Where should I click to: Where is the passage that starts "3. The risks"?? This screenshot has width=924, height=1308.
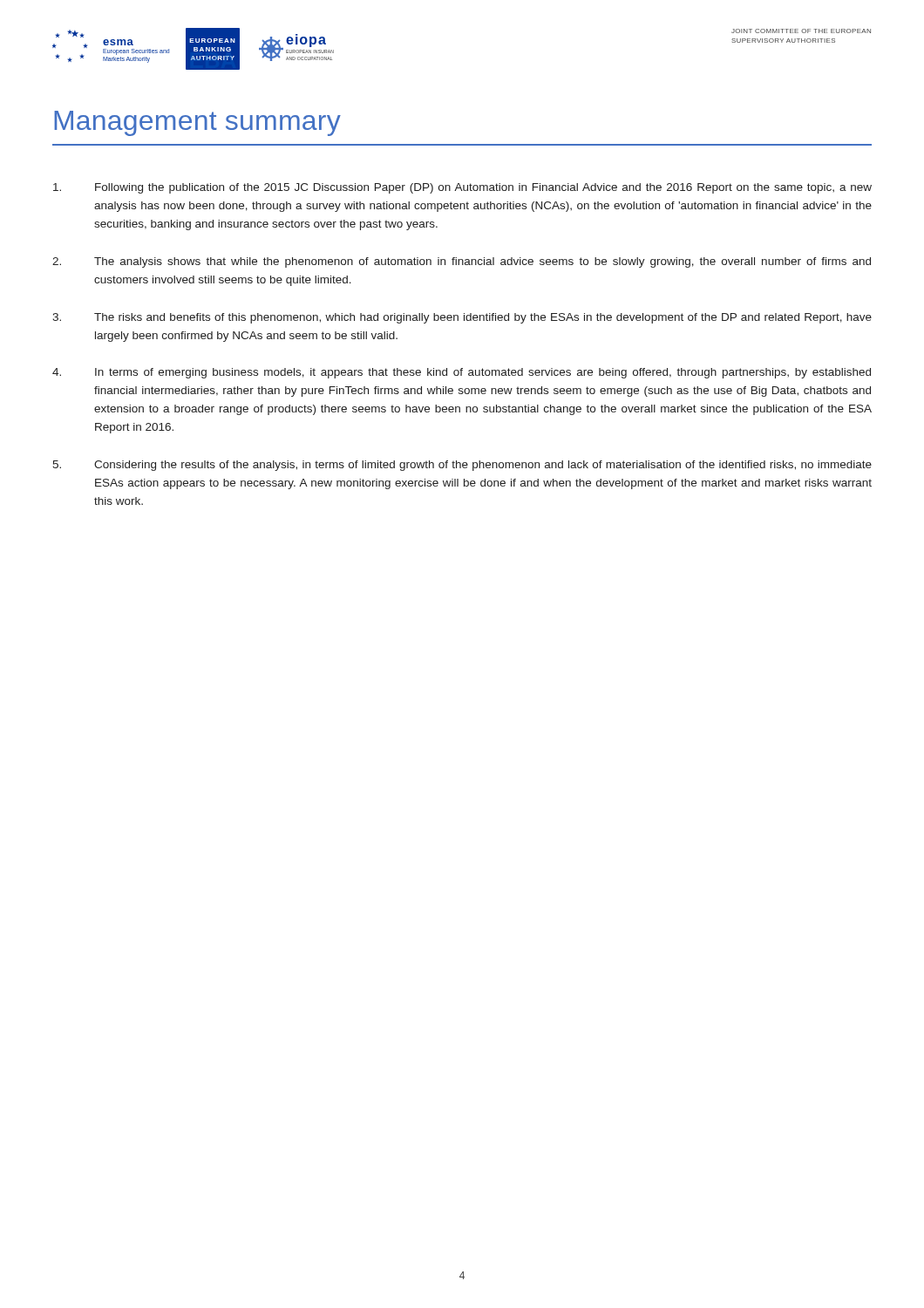pyautogui.click(x=462, y=327)
